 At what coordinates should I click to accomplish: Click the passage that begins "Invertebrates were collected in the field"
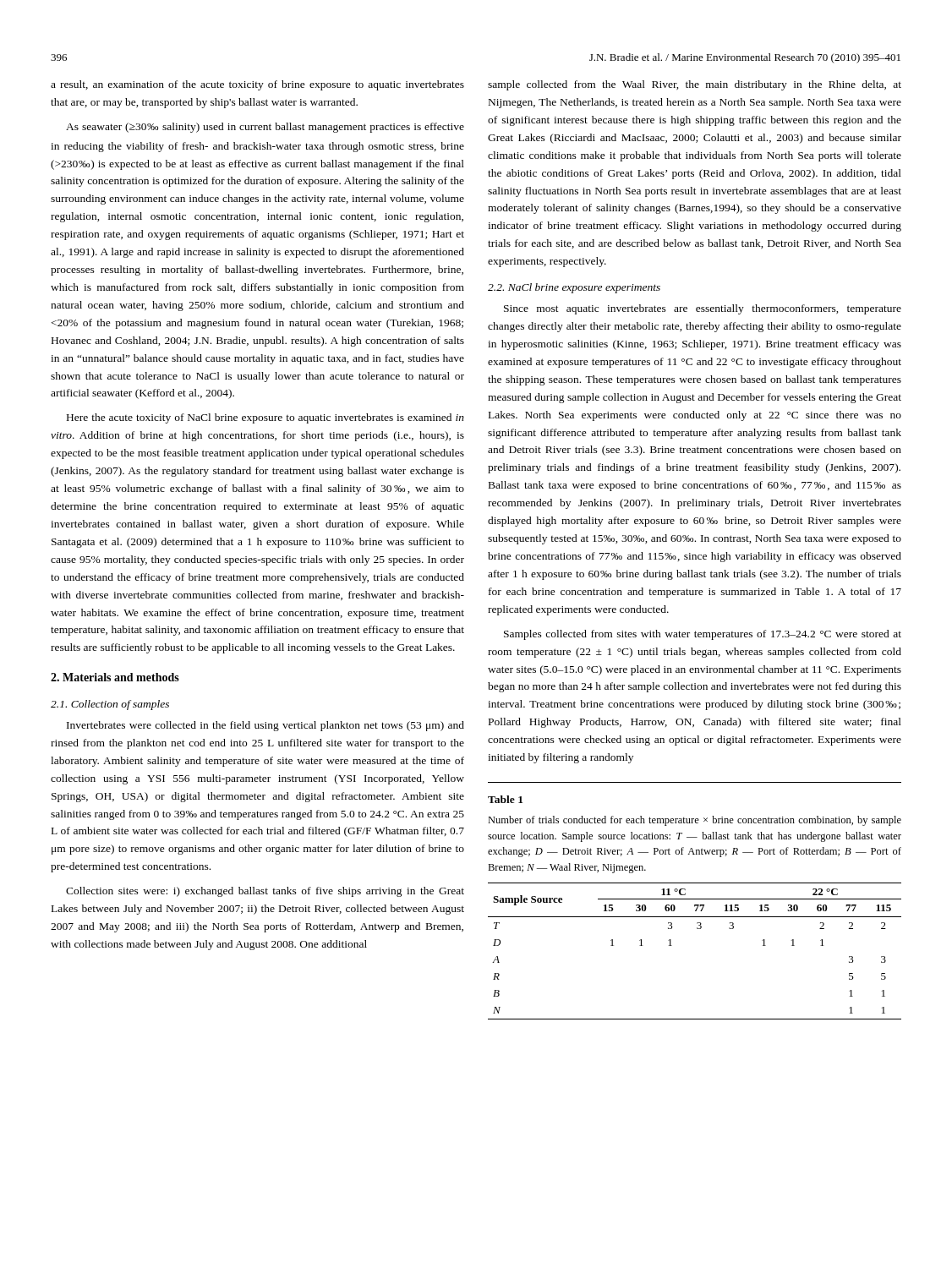coord(257,835)
